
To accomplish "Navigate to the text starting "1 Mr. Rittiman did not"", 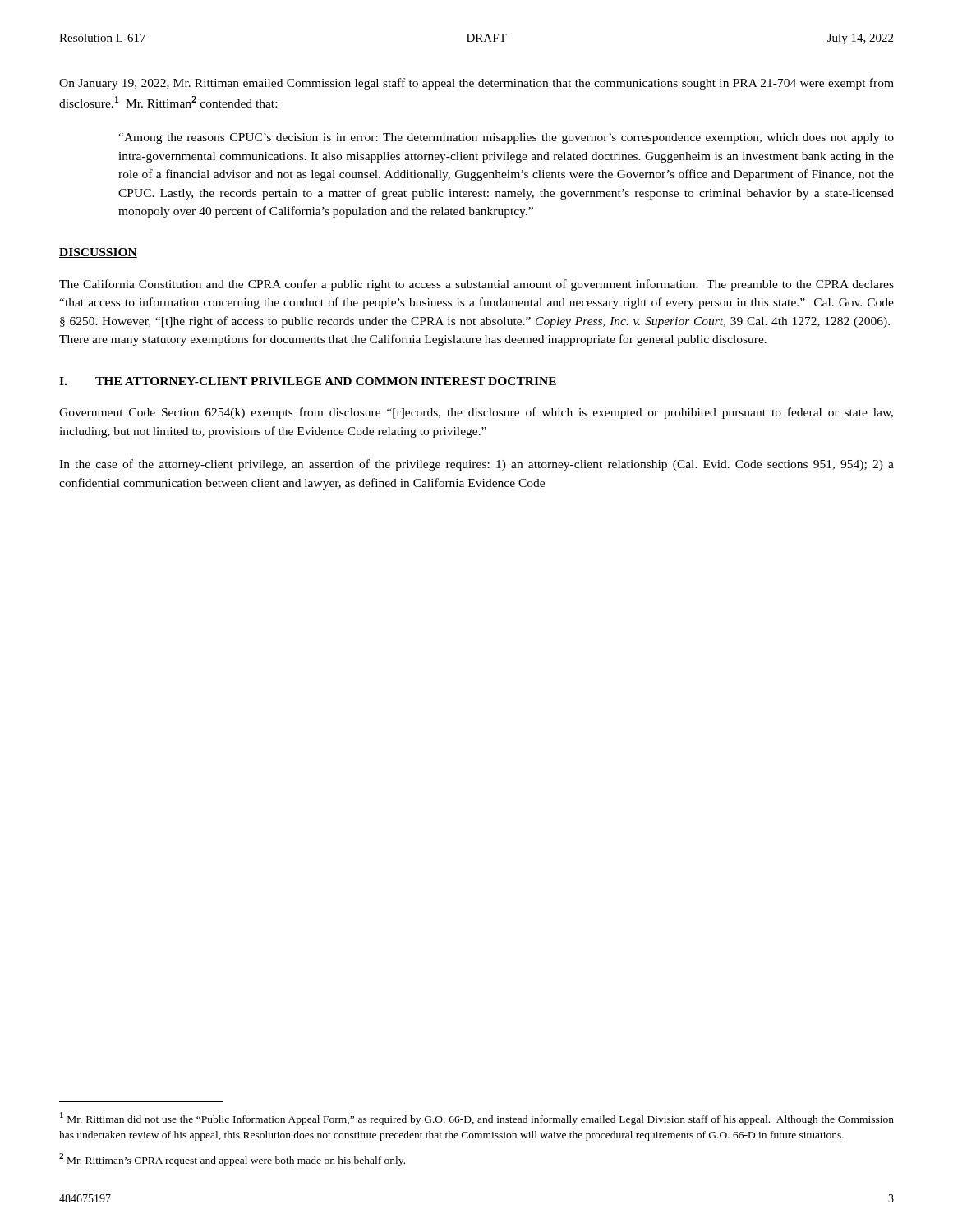I will click(476, 1125).
